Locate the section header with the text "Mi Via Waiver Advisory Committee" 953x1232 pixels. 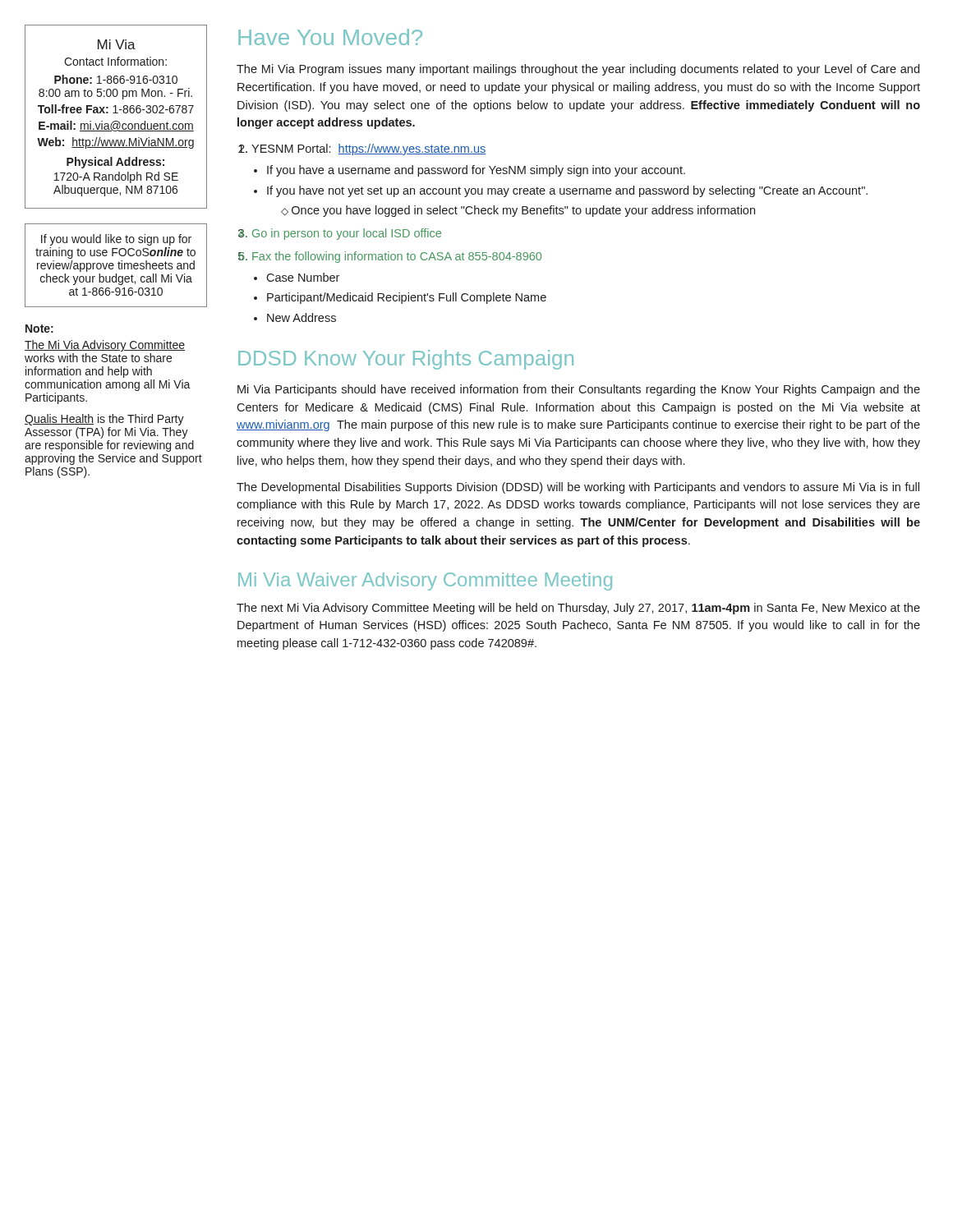578,579
